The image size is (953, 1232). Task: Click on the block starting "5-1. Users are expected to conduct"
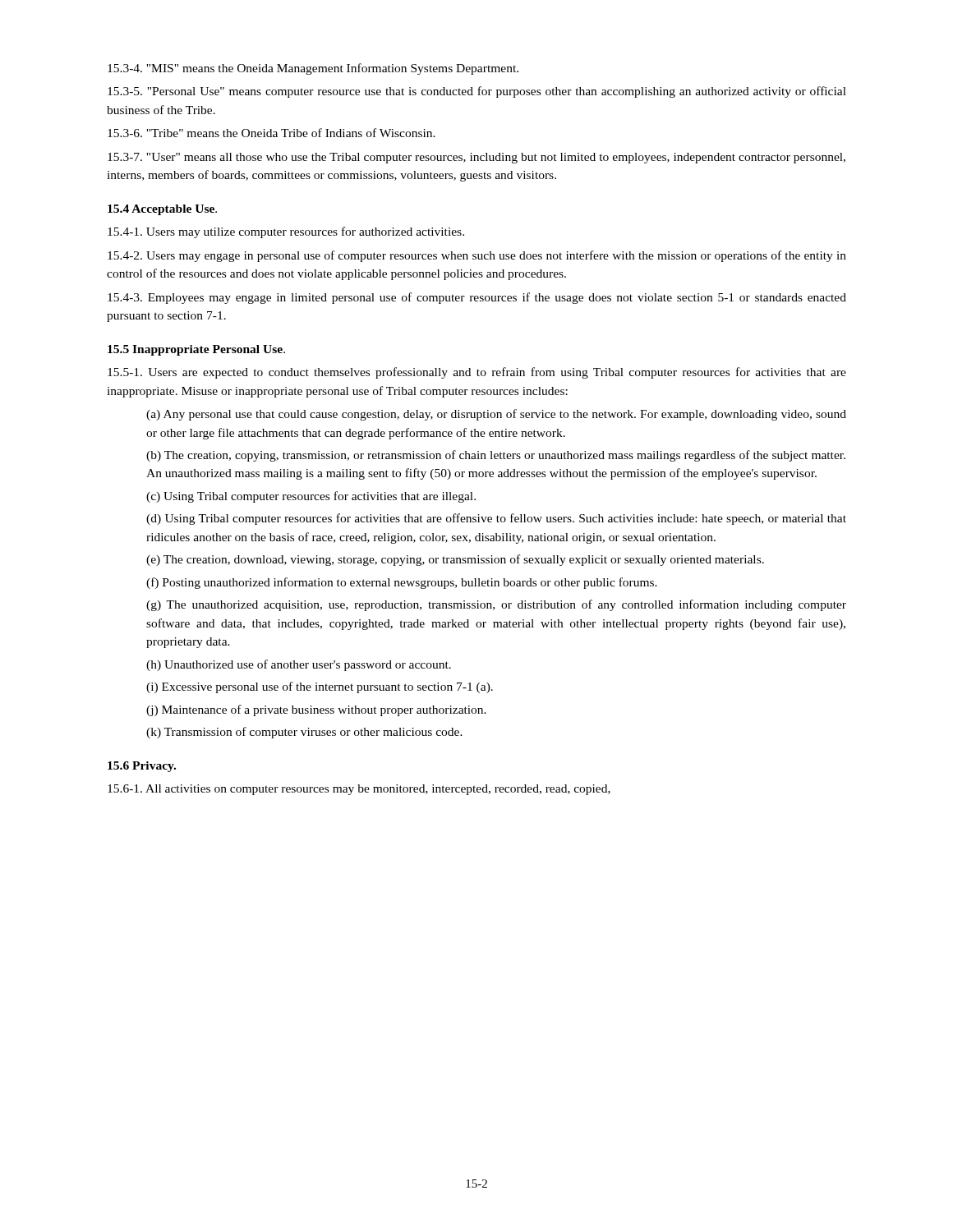pyautogui.click(x=476, y=382)
